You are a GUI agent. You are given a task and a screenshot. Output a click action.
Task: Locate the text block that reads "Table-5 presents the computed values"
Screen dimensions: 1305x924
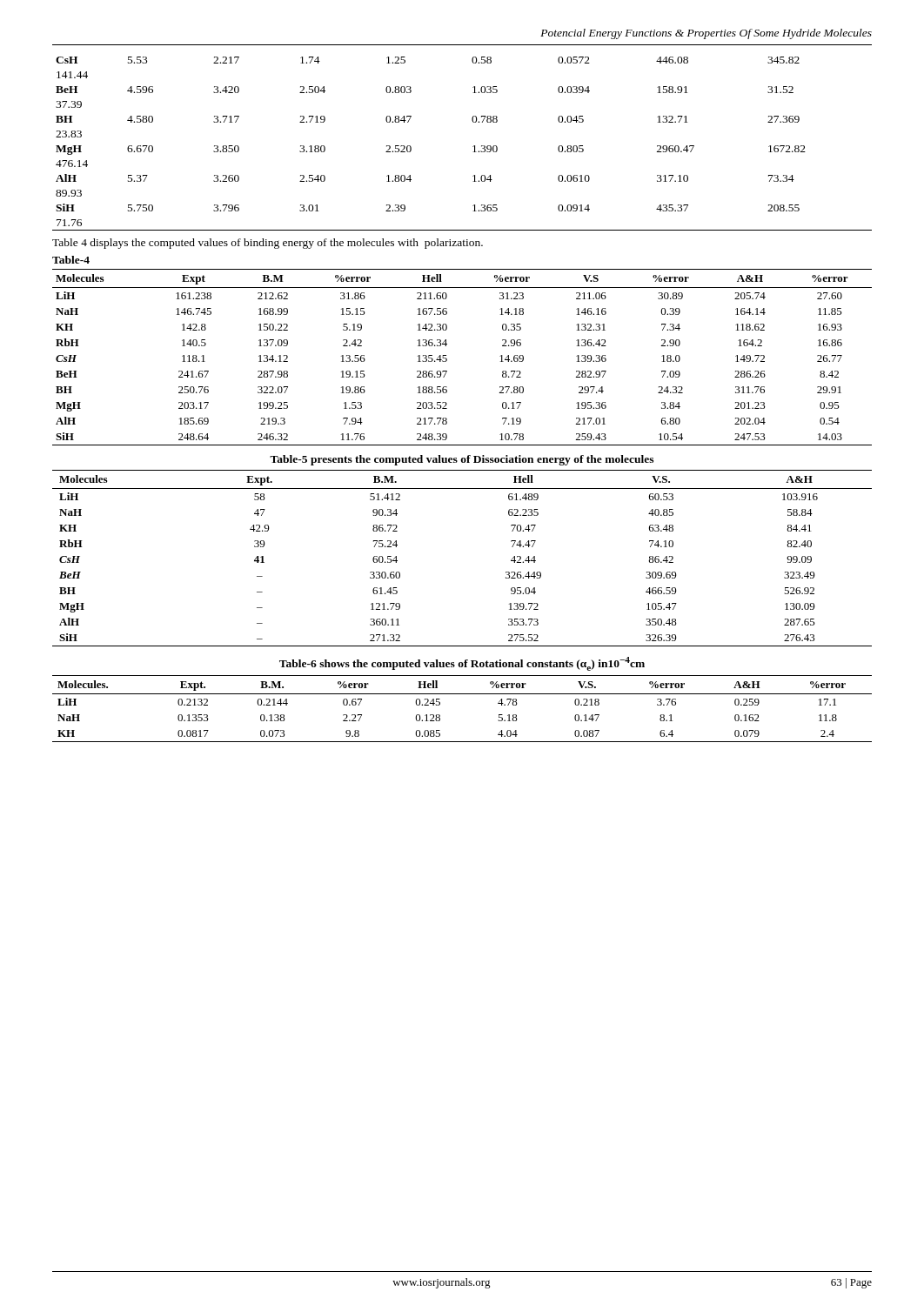[462, 459]
